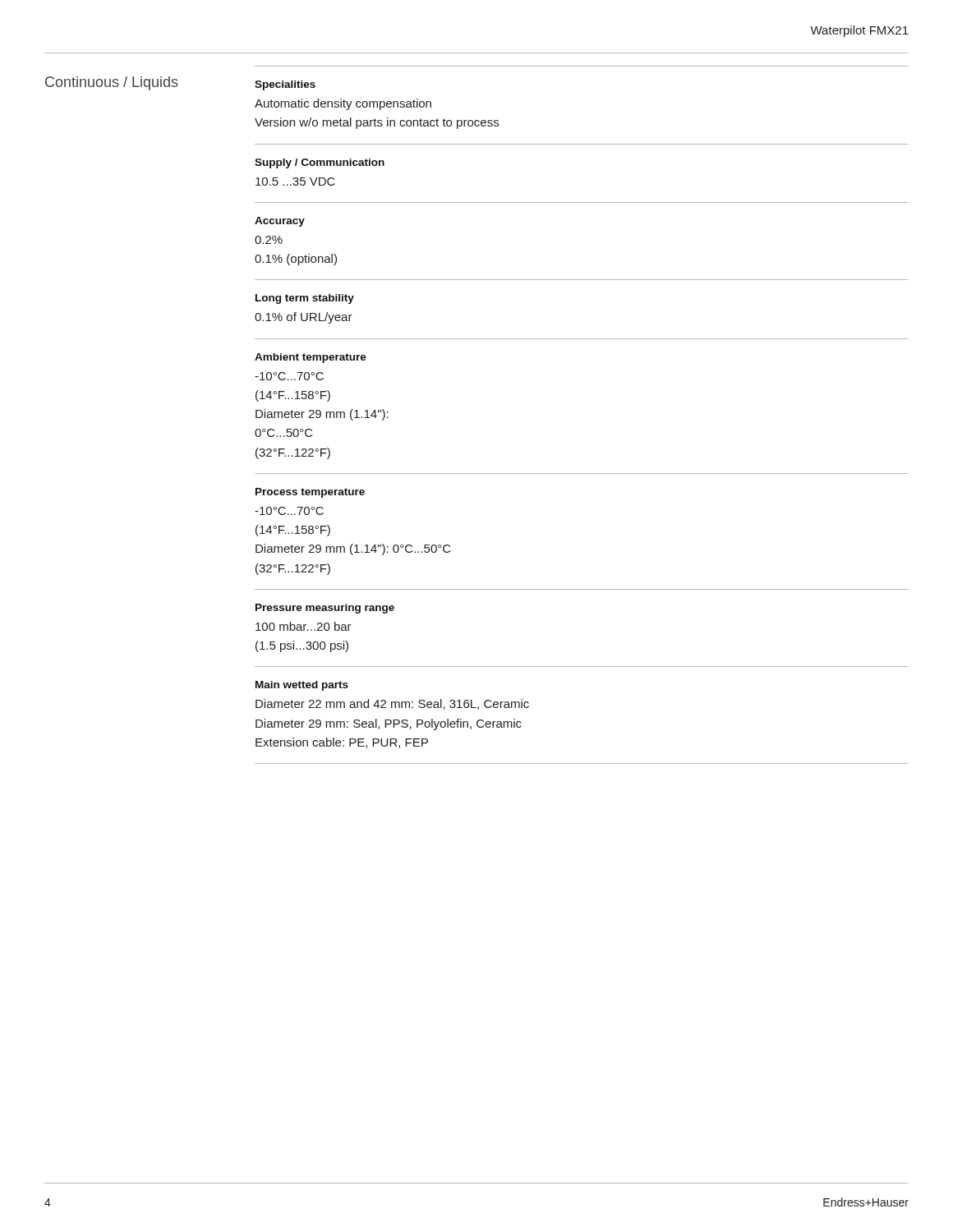953x1232 pixels.
Task: Where does it say "Accuracy 0.2% 0.1% (optional)"?
Action: tap(280, 222)
